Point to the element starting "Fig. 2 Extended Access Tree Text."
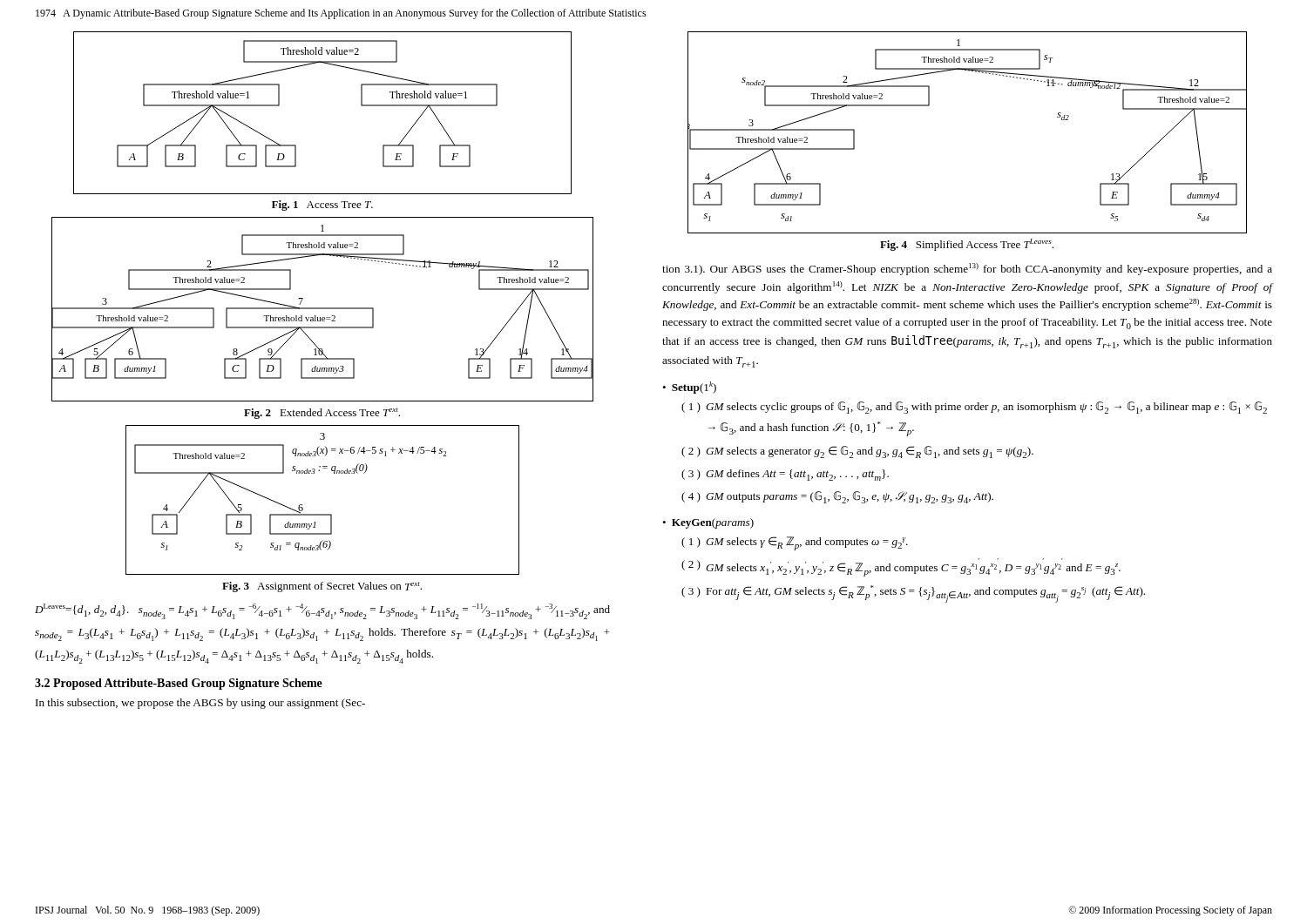This screenshot has height=924, width=1307. point(322,412)
